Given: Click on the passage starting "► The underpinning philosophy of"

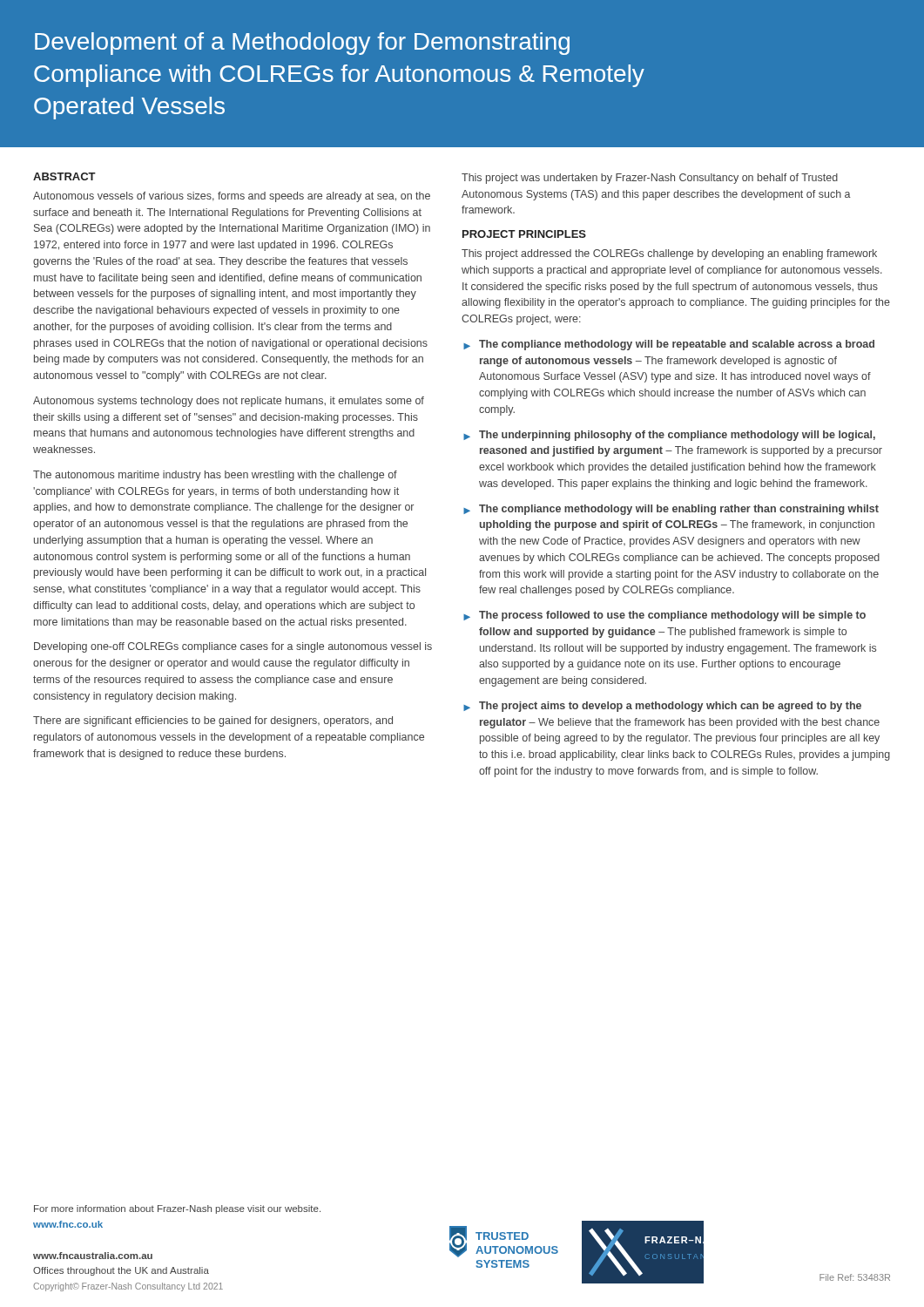Looking at the screenshot, I should [x=676, y=459].
